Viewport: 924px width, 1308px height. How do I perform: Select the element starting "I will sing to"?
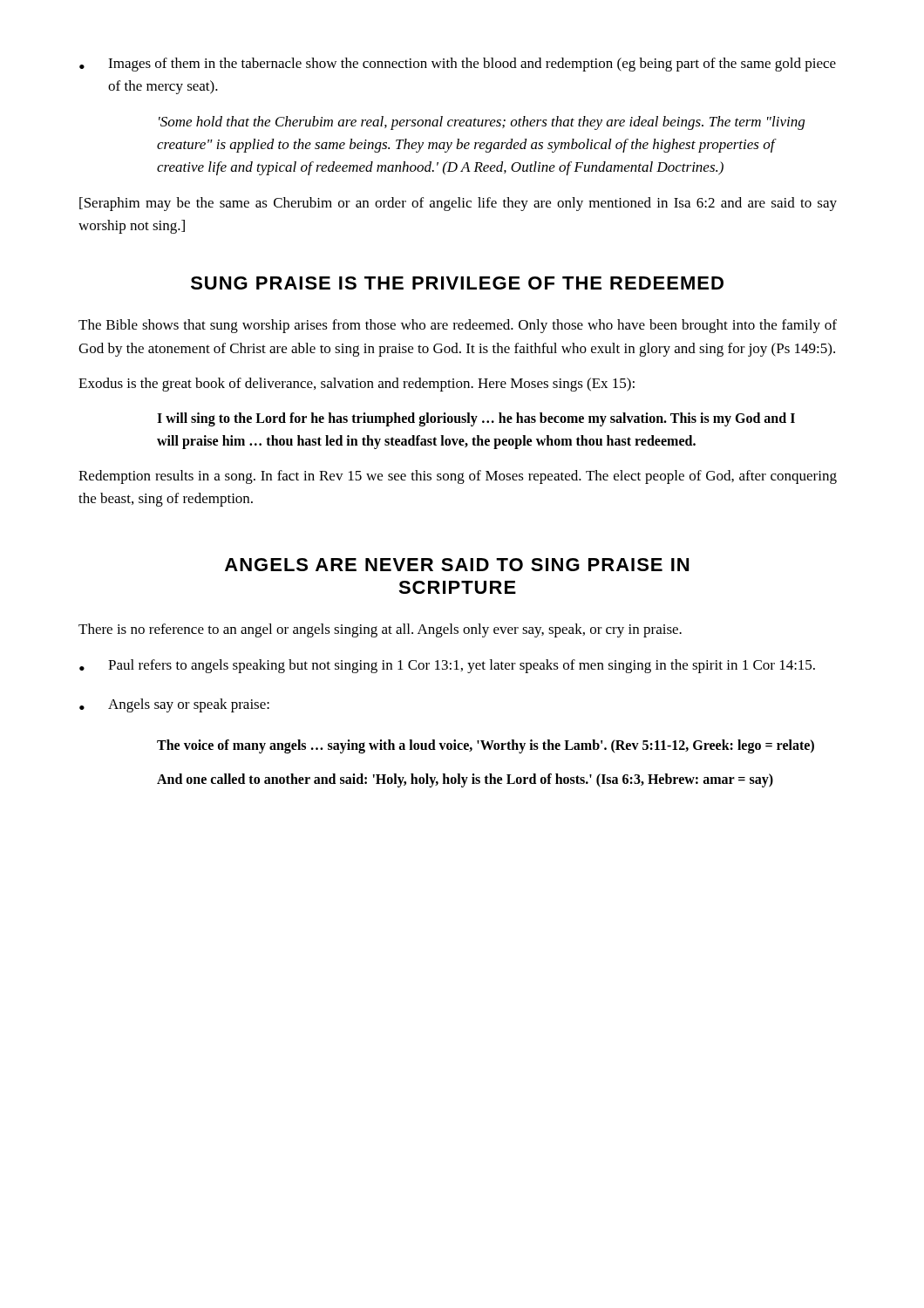point(476,430)
